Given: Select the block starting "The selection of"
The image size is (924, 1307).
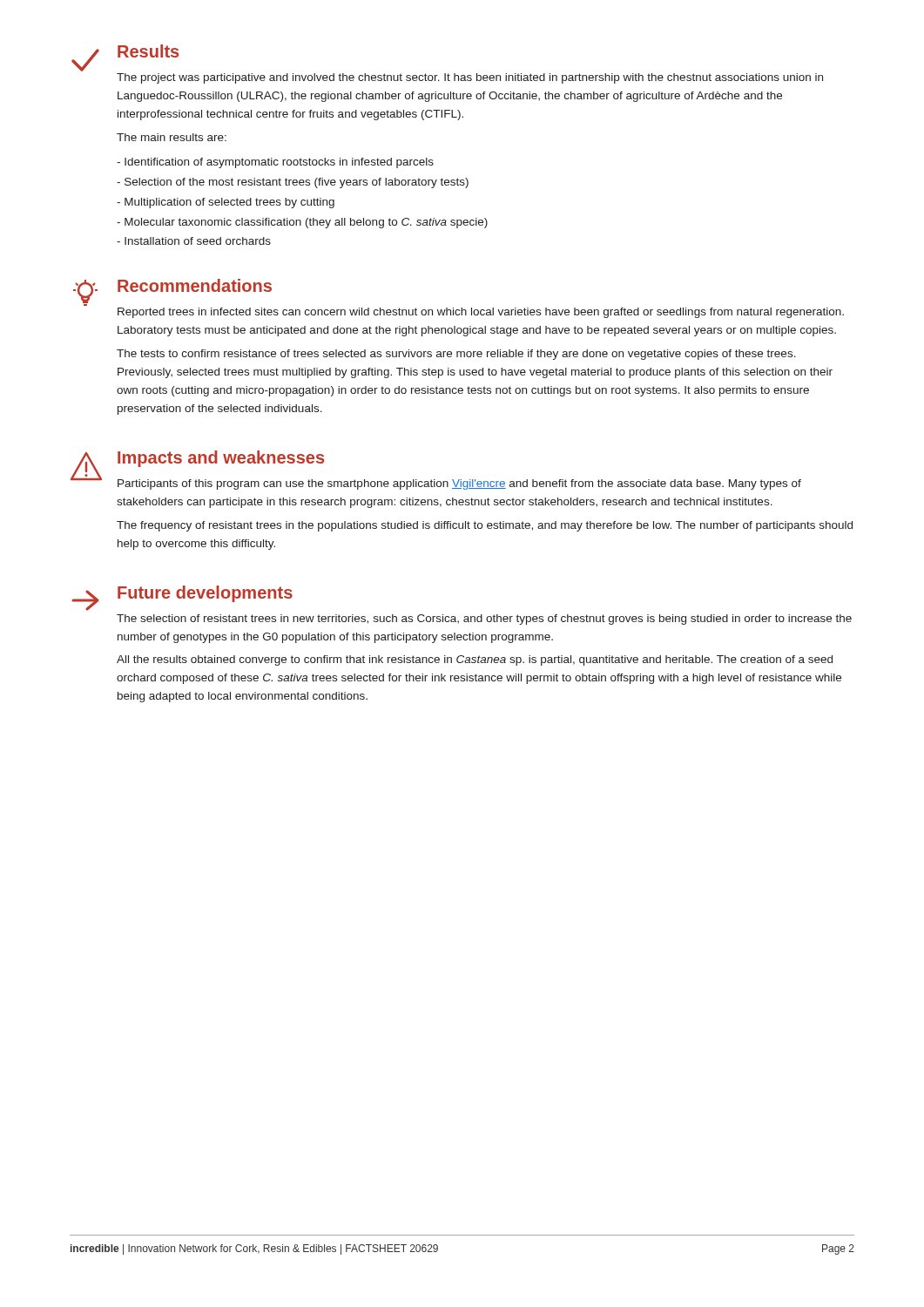Looking at the screenshot, I should [484, 627].
